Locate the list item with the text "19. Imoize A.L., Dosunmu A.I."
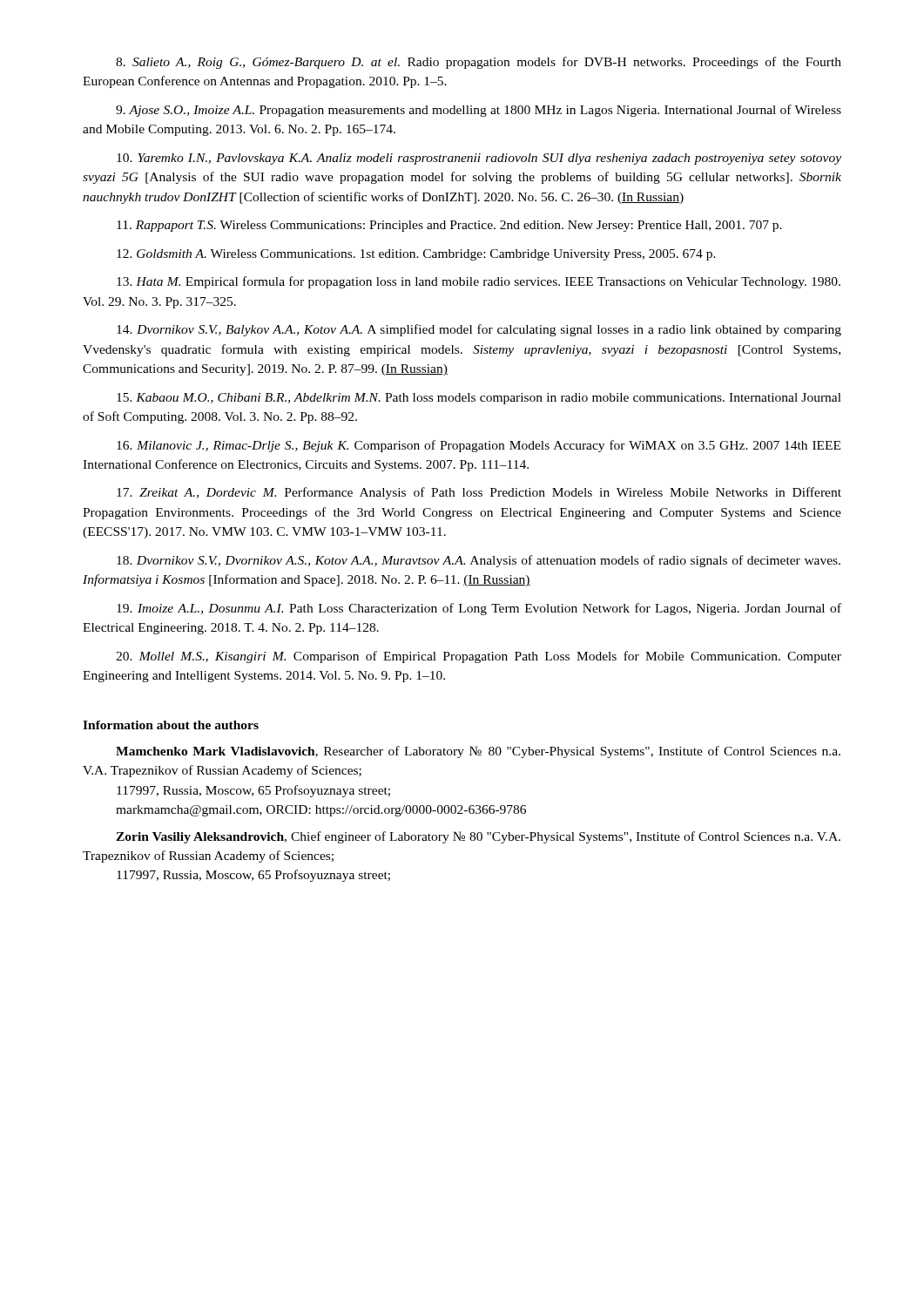The width and height of the screenshot is (924, 1307). (462, 617)
